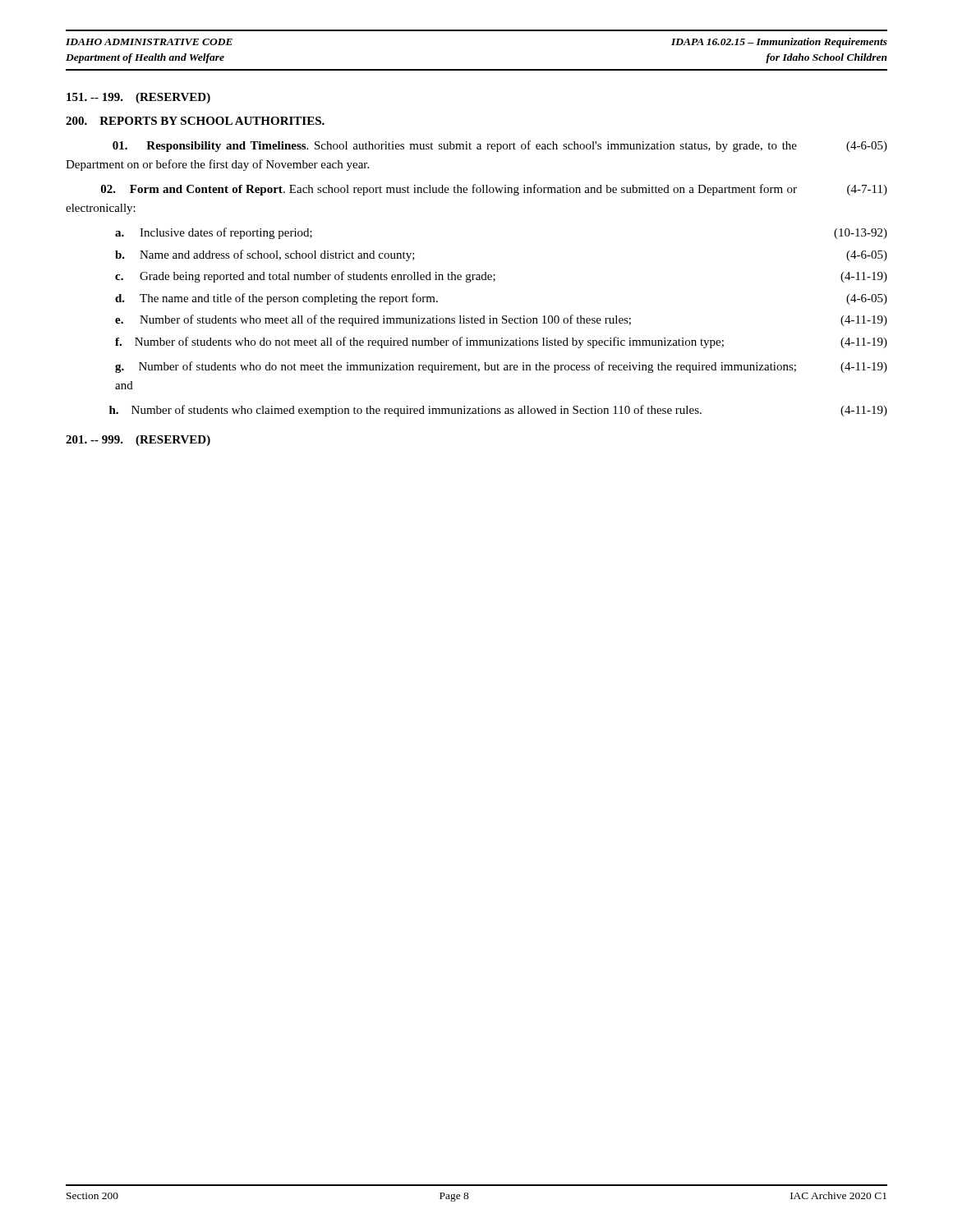Navigate to the text block starting "Responsibility and Timeliness. School authorities must"
The image size is (953, 1232).
pyautogui.click(x=476, y=155)
